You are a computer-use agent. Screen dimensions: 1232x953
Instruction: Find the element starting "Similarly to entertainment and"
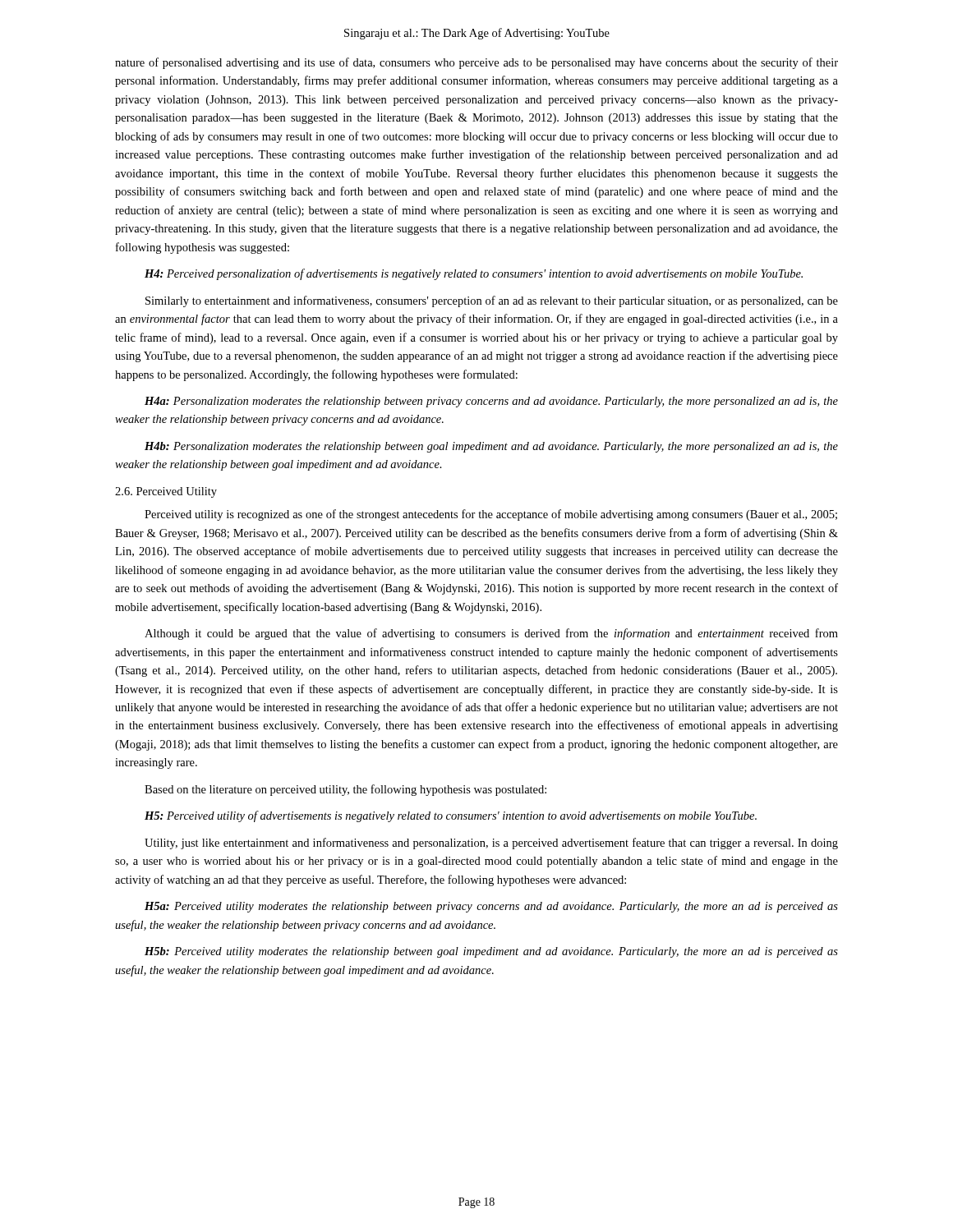point(476,337)
